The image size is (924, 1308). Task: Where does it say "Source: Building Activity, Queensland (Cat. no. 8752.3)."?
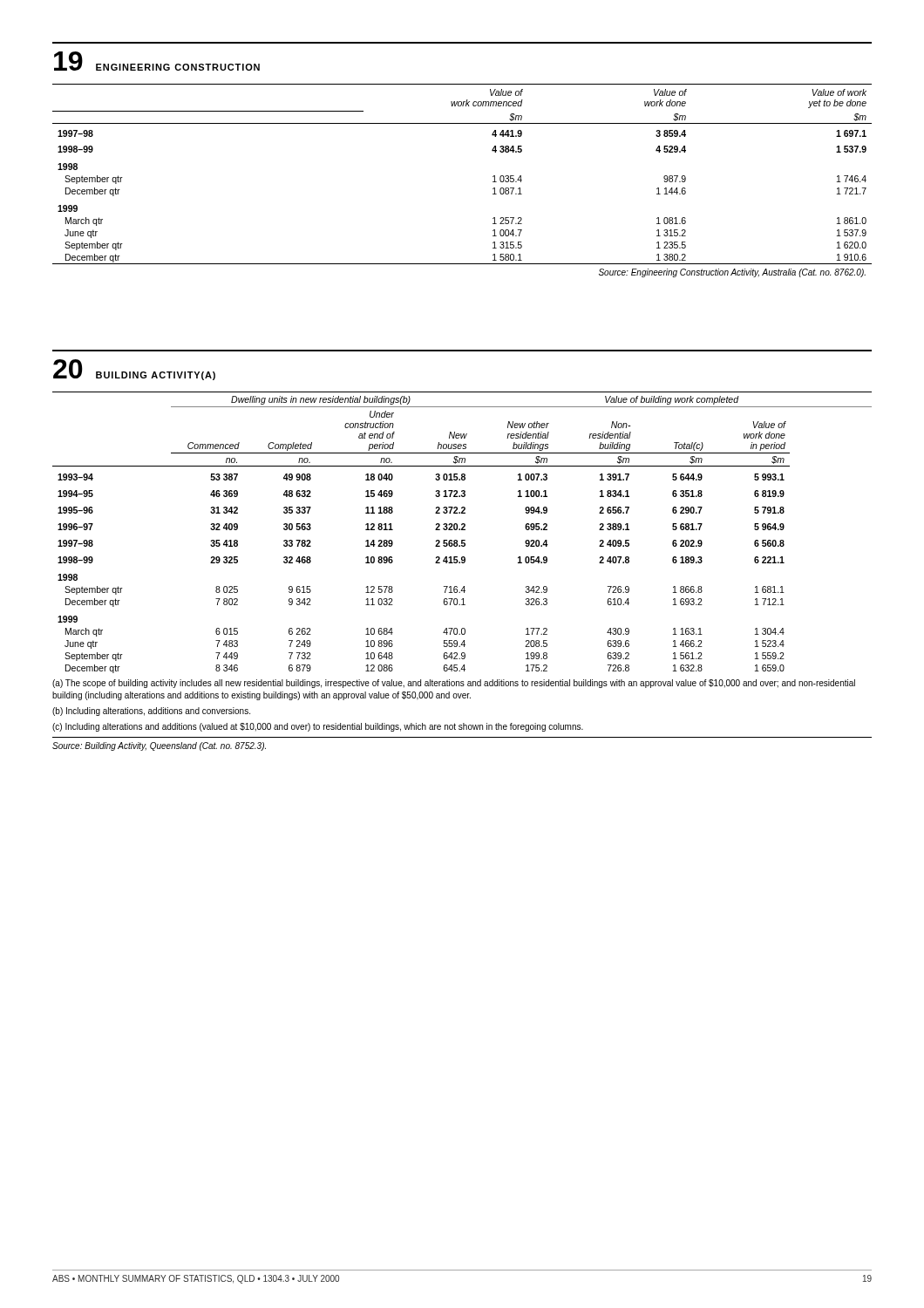pyautogui.click(x=160, y=746)
